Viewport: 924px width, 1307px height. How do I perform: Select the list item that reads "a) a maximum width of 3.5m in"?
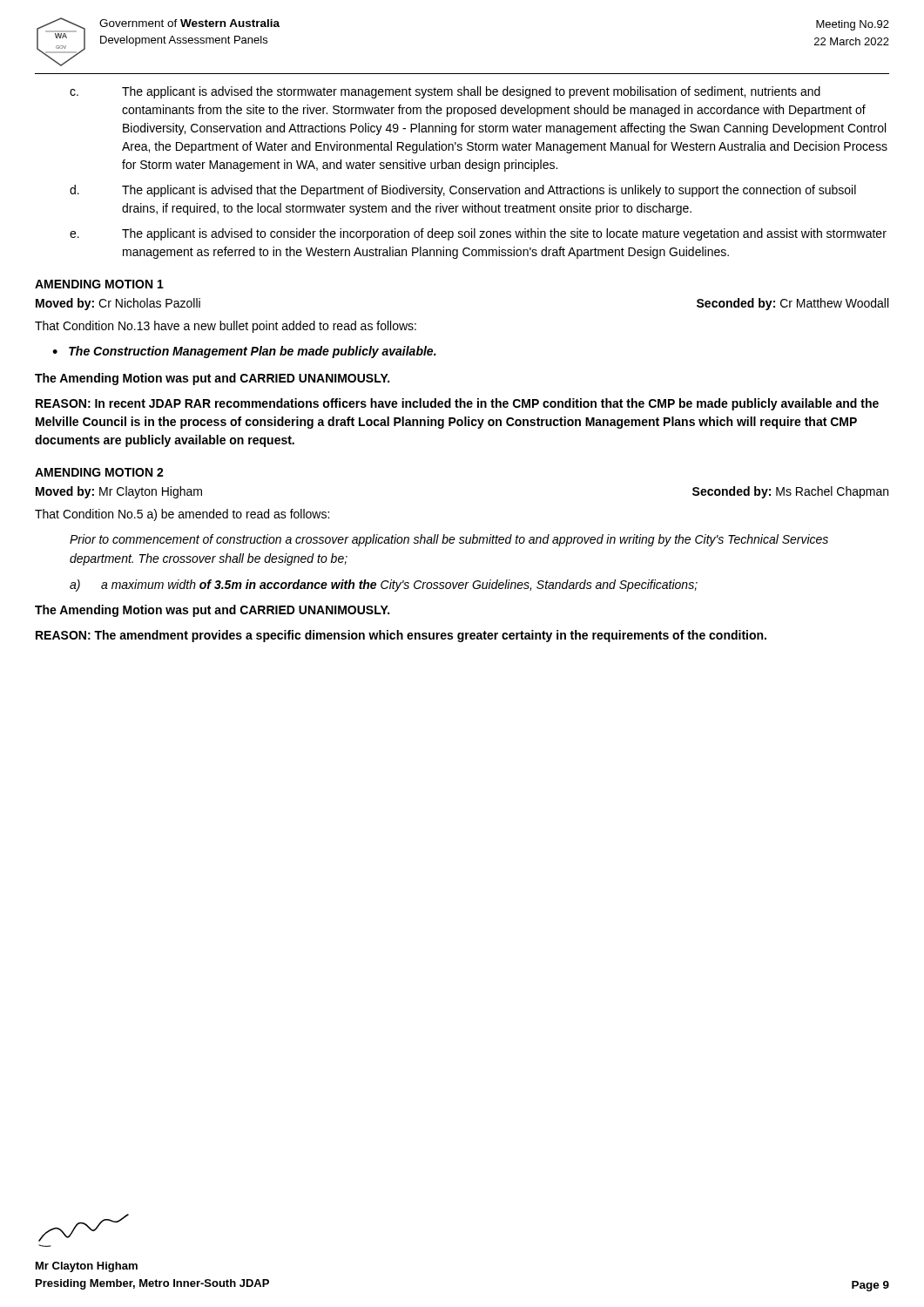point(479,585)
